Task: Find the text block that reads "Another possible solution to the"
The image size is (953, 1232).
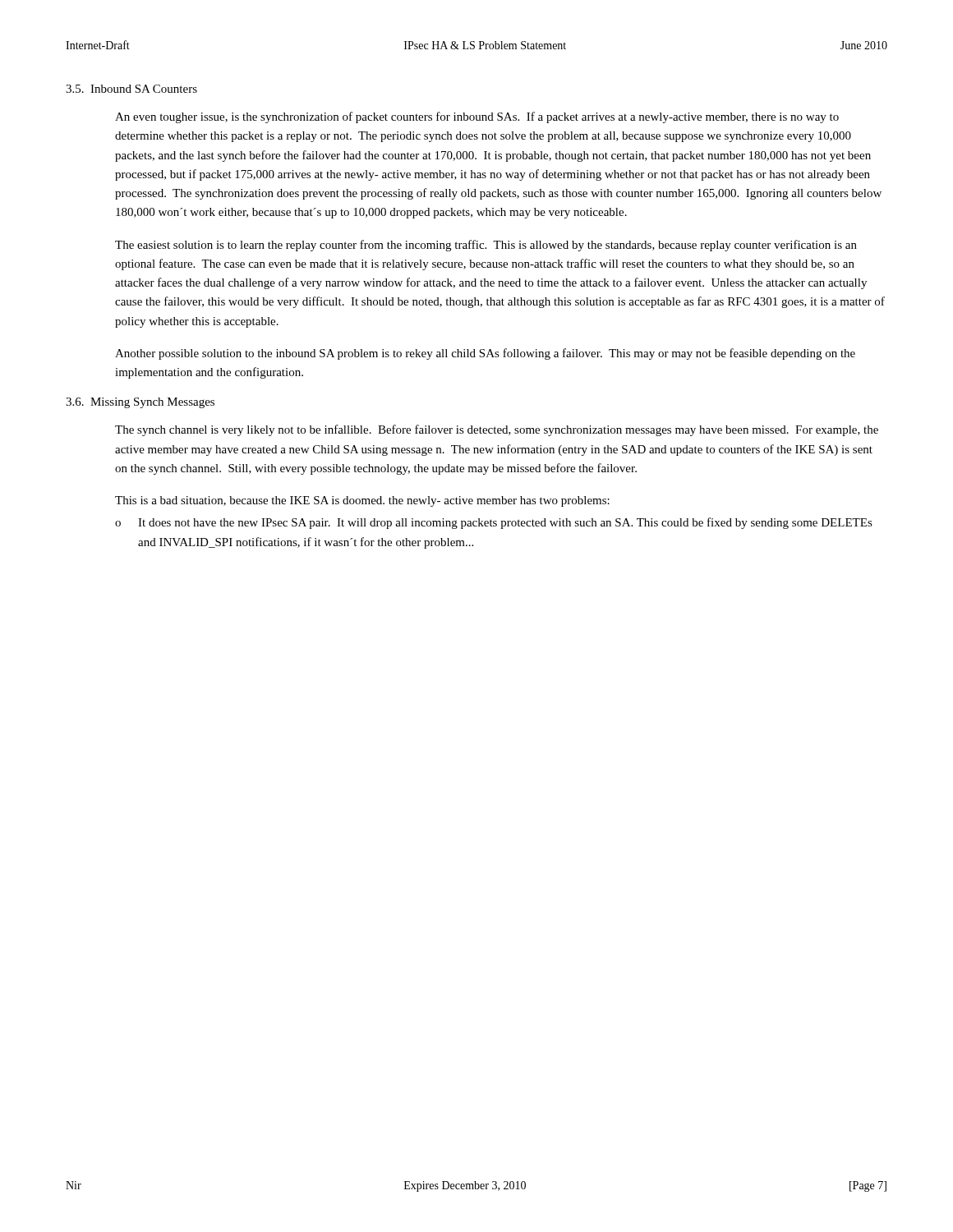Action: click(x=485, y=363)
